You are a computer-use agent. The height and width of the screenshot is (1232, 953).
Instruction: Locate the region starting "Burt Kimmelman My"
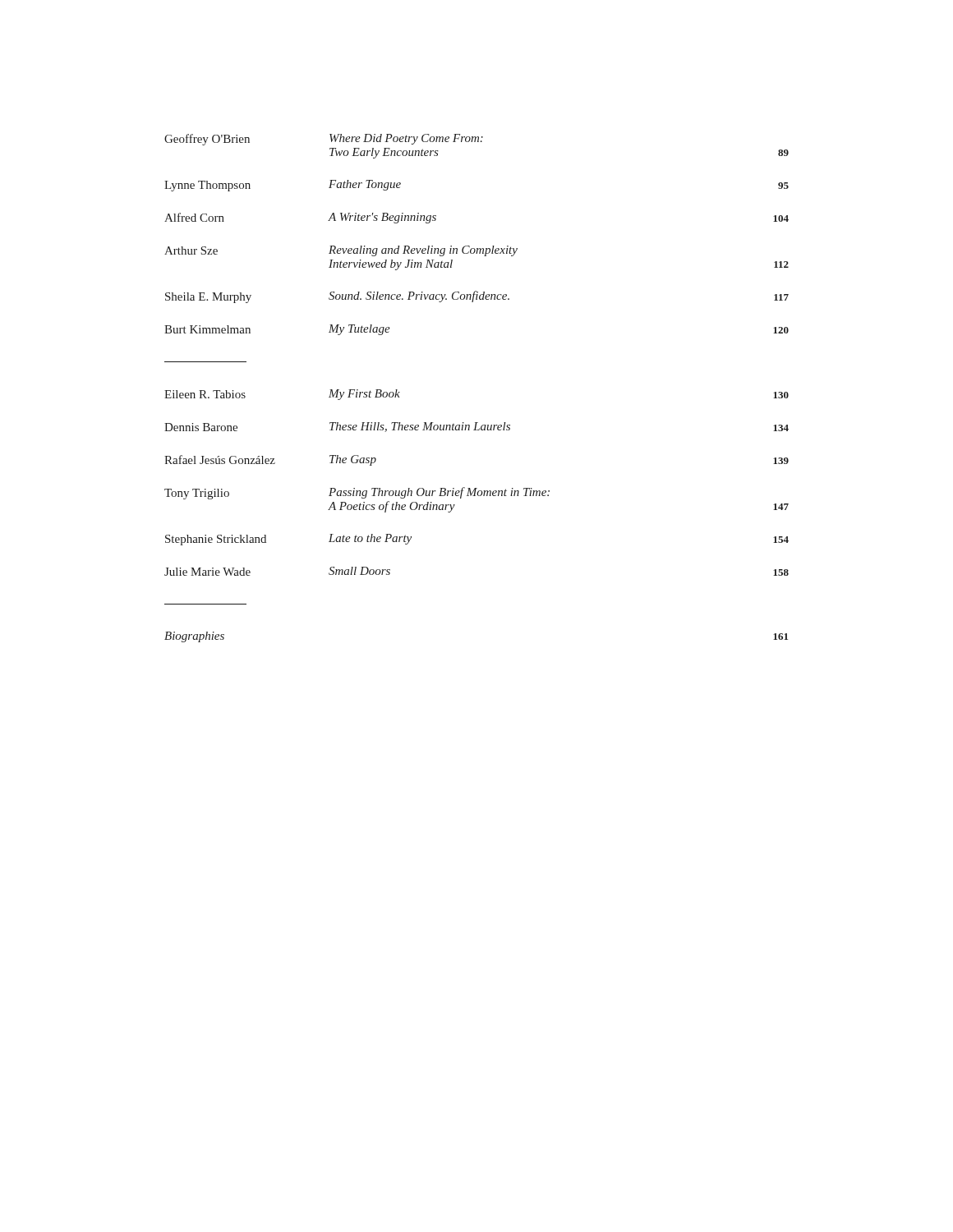210,330
